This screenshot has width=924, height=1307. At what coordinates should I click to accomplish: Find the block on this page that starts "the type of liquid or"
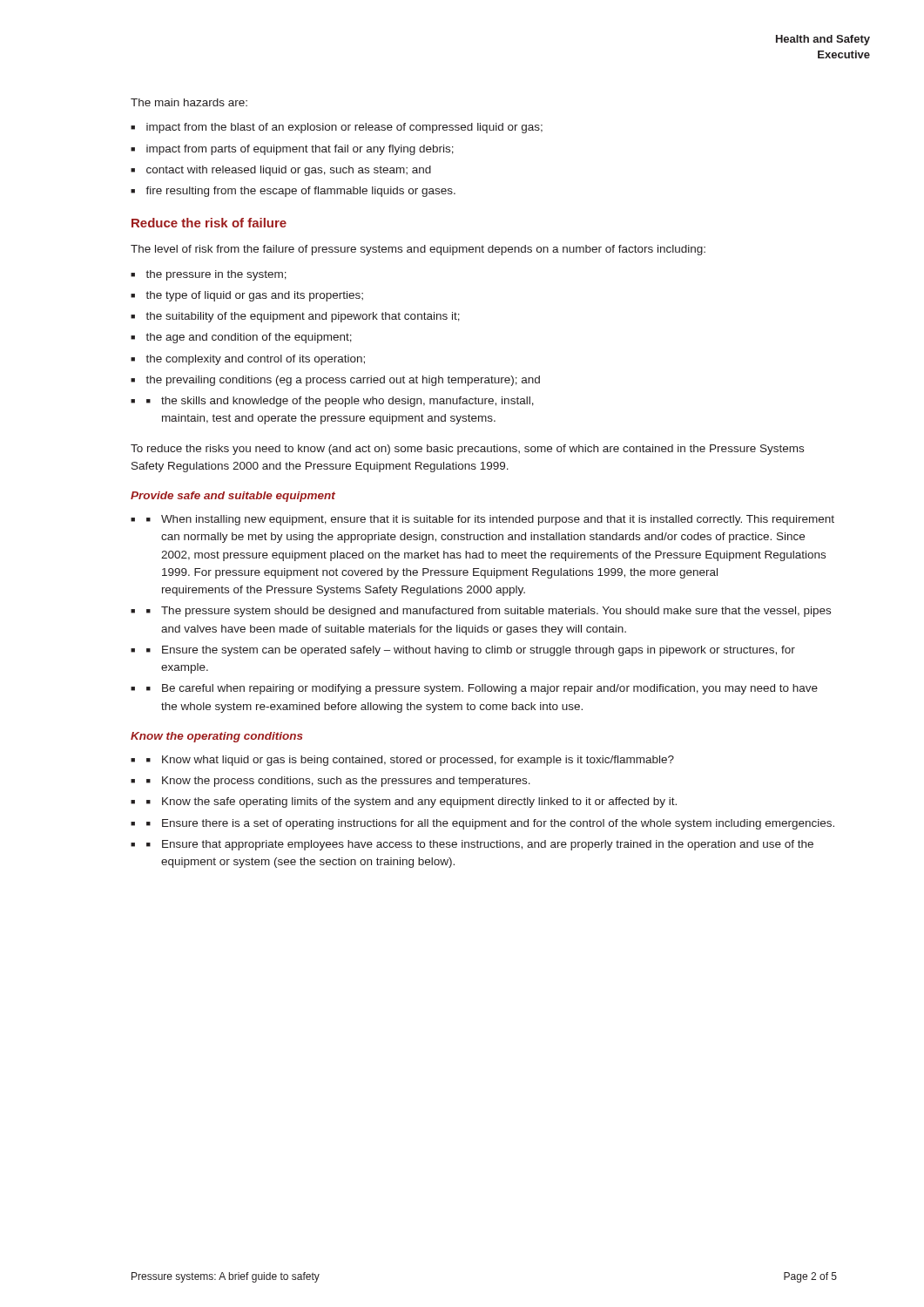255,295
